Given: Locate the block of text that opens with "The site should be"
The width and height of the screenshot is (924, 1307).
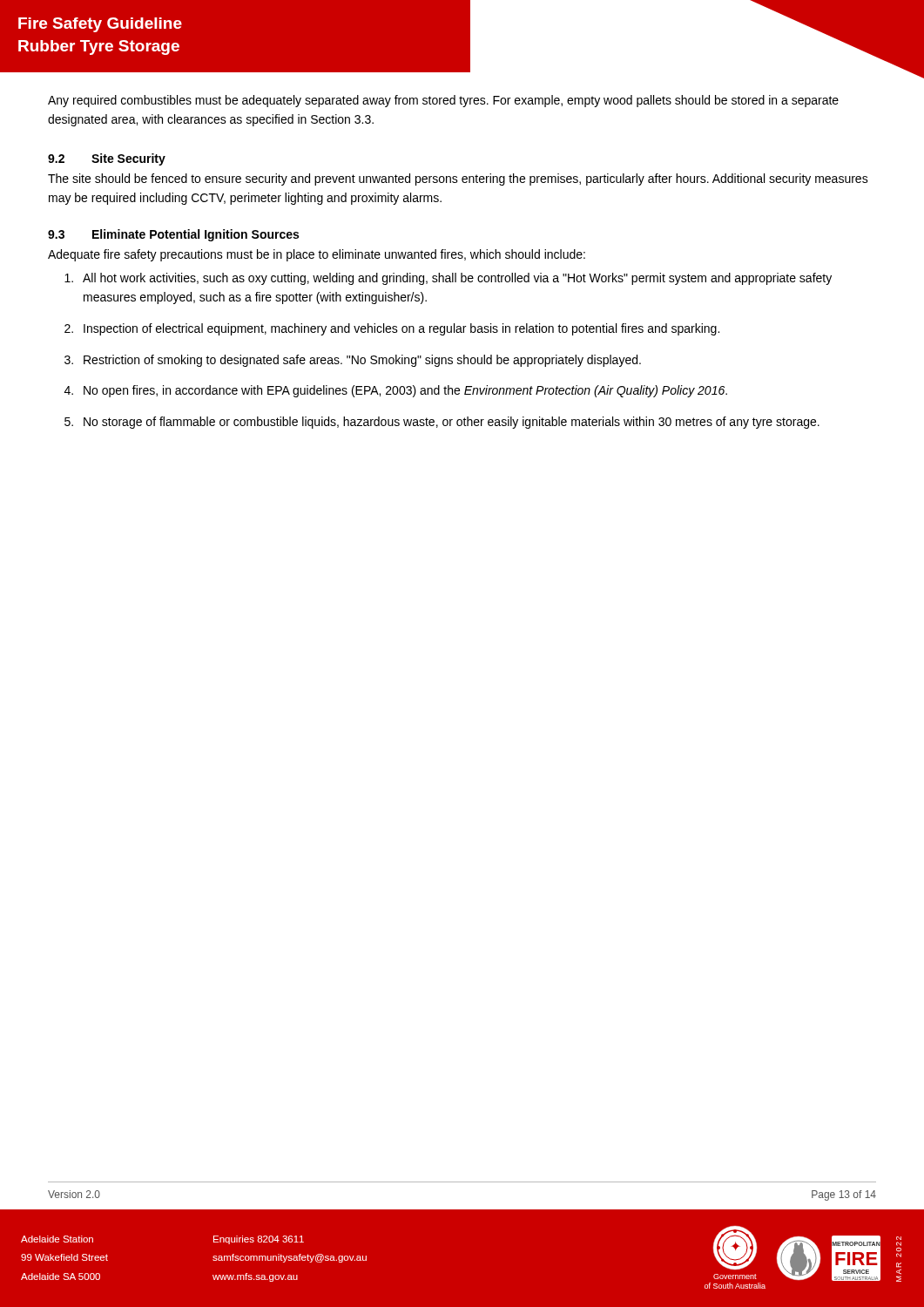Looking at the screenshot, I should [458, 188].
